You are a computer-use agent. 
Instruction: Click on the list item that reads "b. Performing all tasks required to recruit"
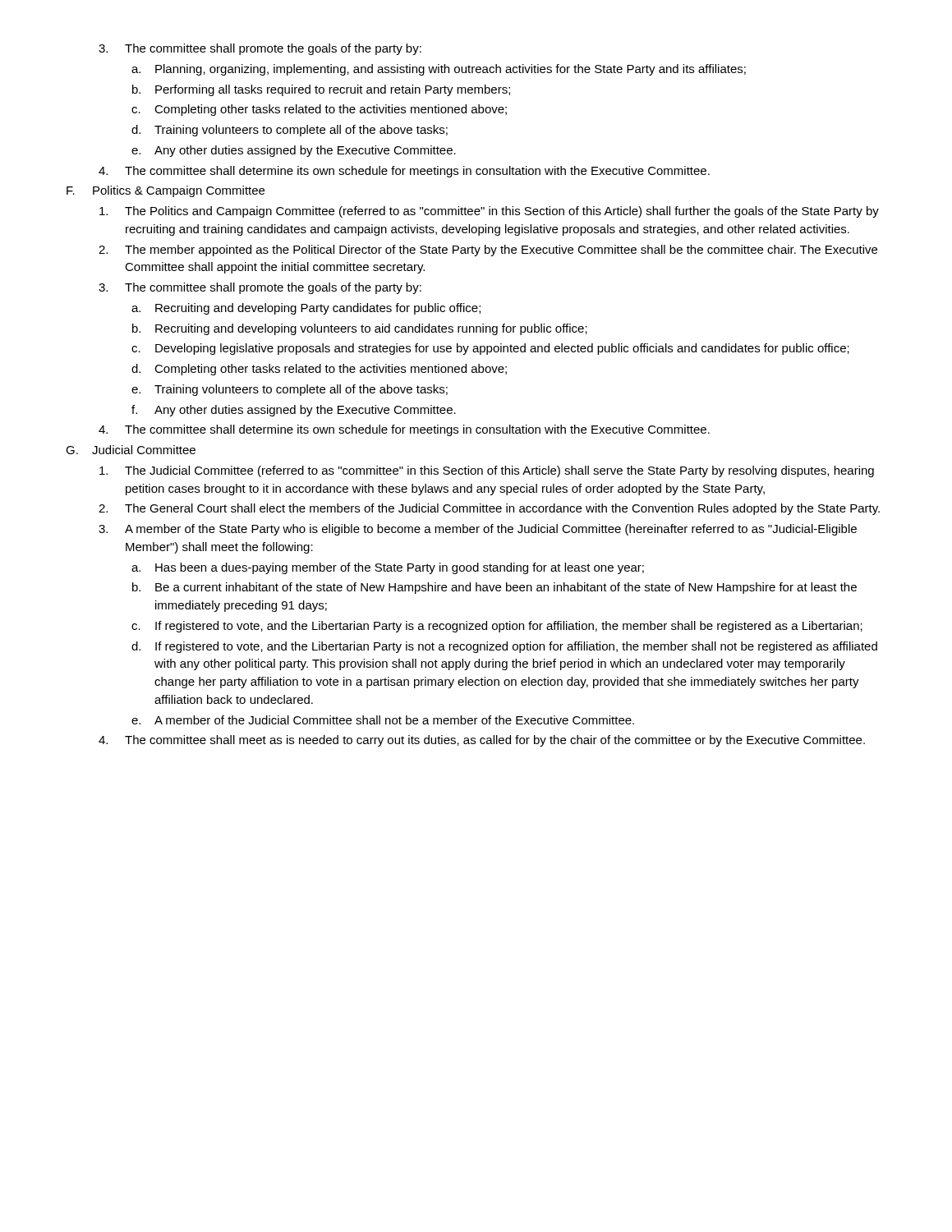476,89
